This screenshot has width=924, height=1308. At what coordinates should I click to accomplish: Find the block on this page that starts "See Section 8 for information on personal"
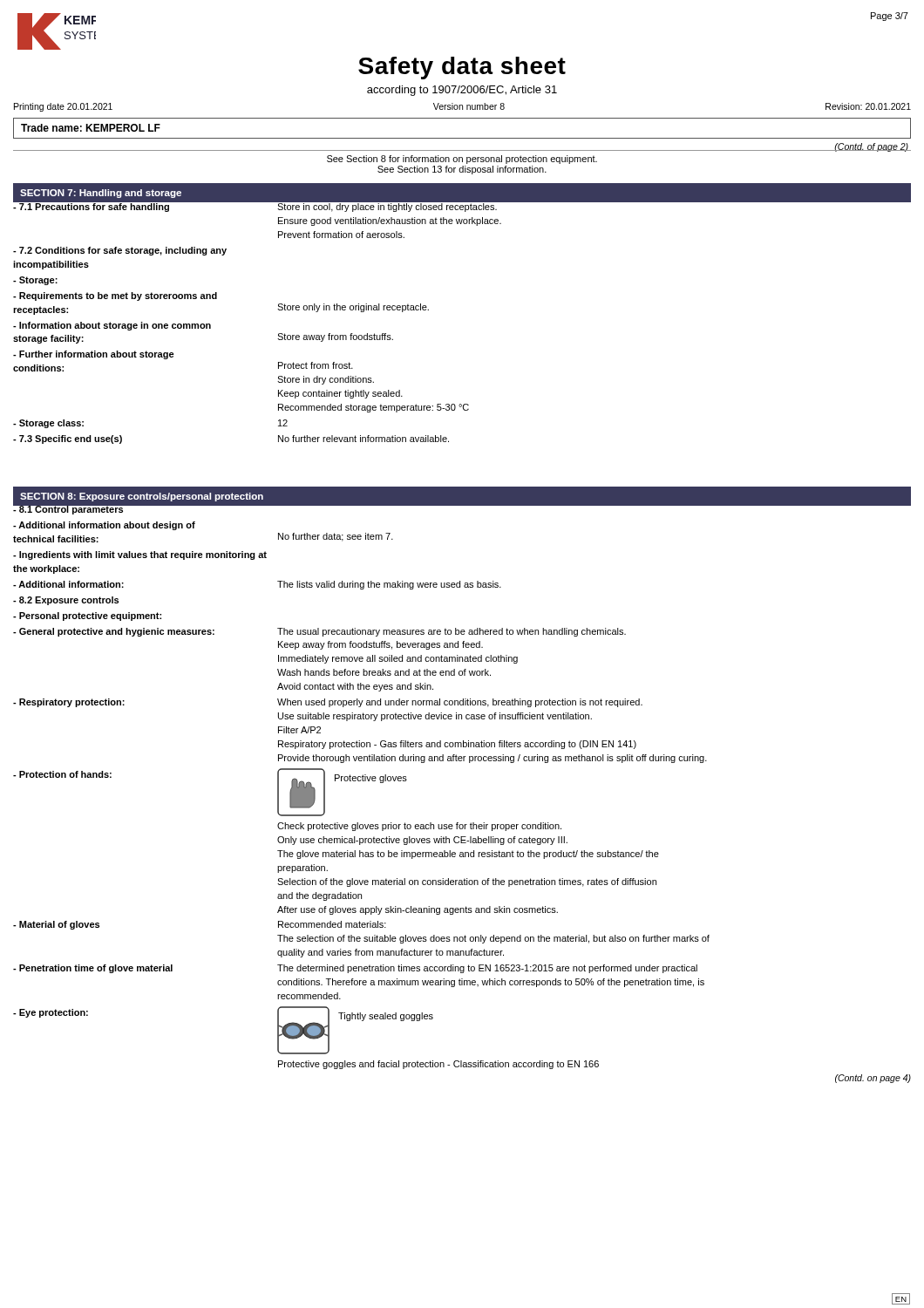click(462, 164)
